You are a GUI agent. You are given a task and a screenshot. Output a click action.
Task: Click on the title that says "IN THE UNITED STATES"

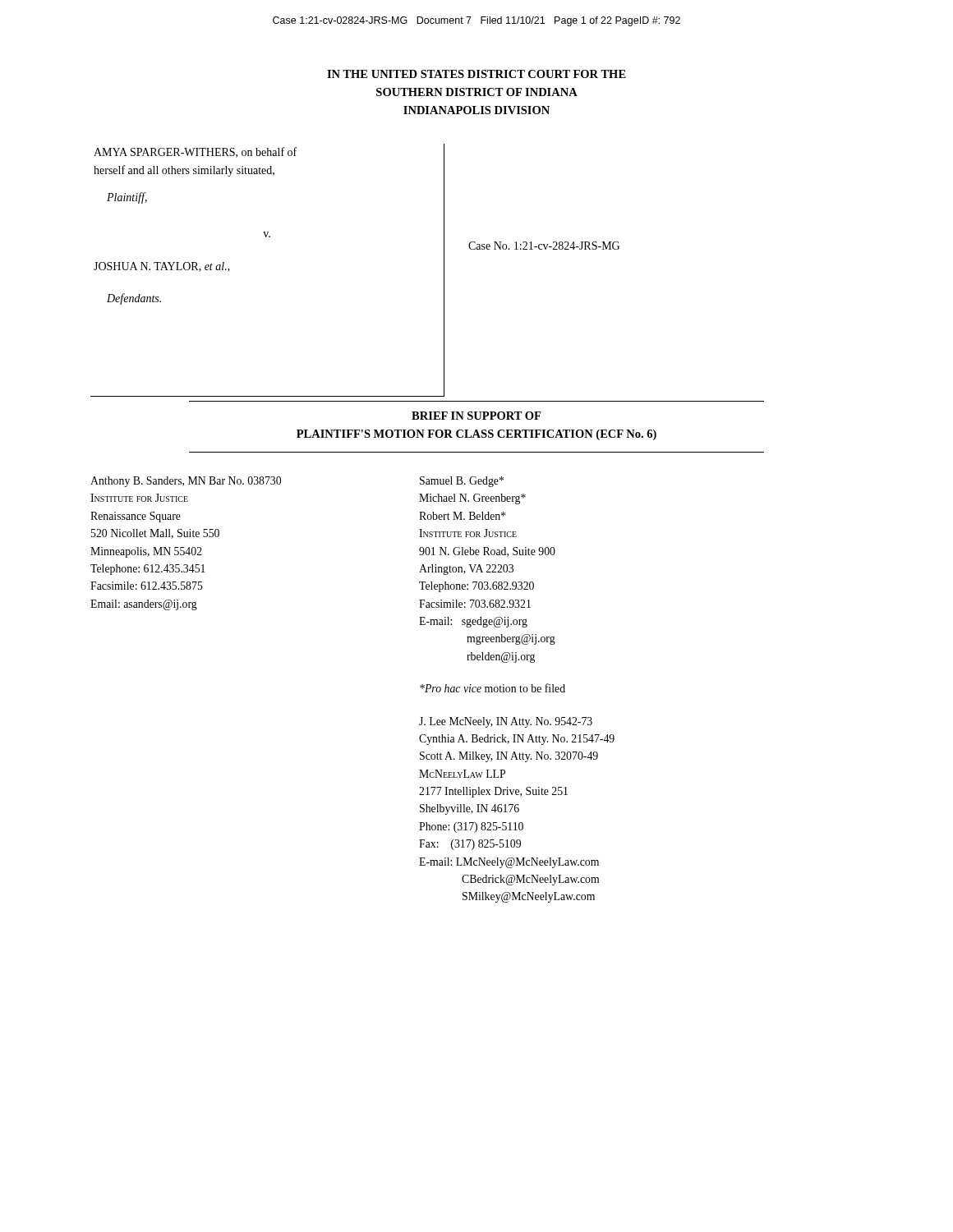tap(476, 92)
